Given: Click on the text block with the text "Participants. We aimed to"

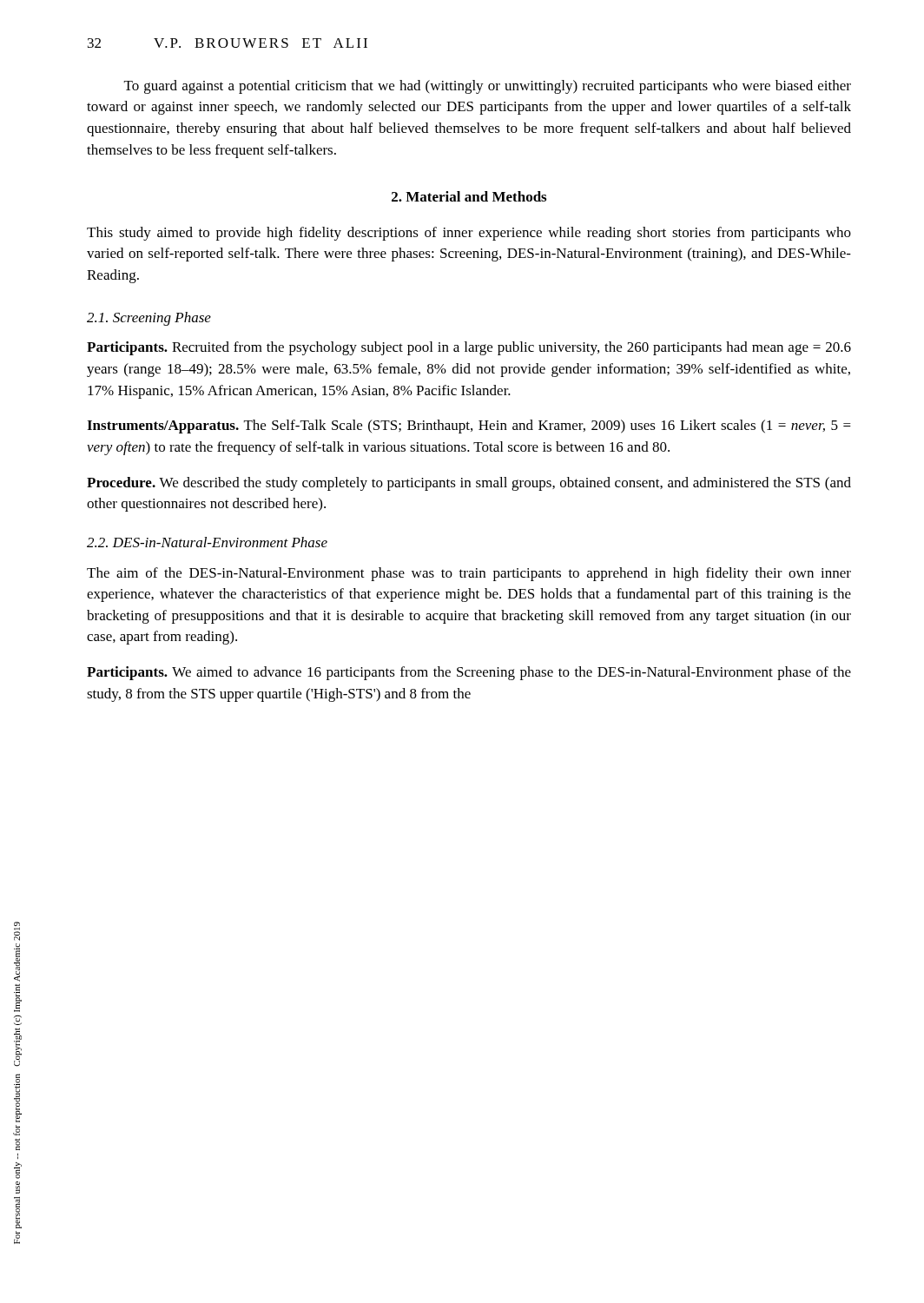Looking at the screenshot, I should click(469, 683).
